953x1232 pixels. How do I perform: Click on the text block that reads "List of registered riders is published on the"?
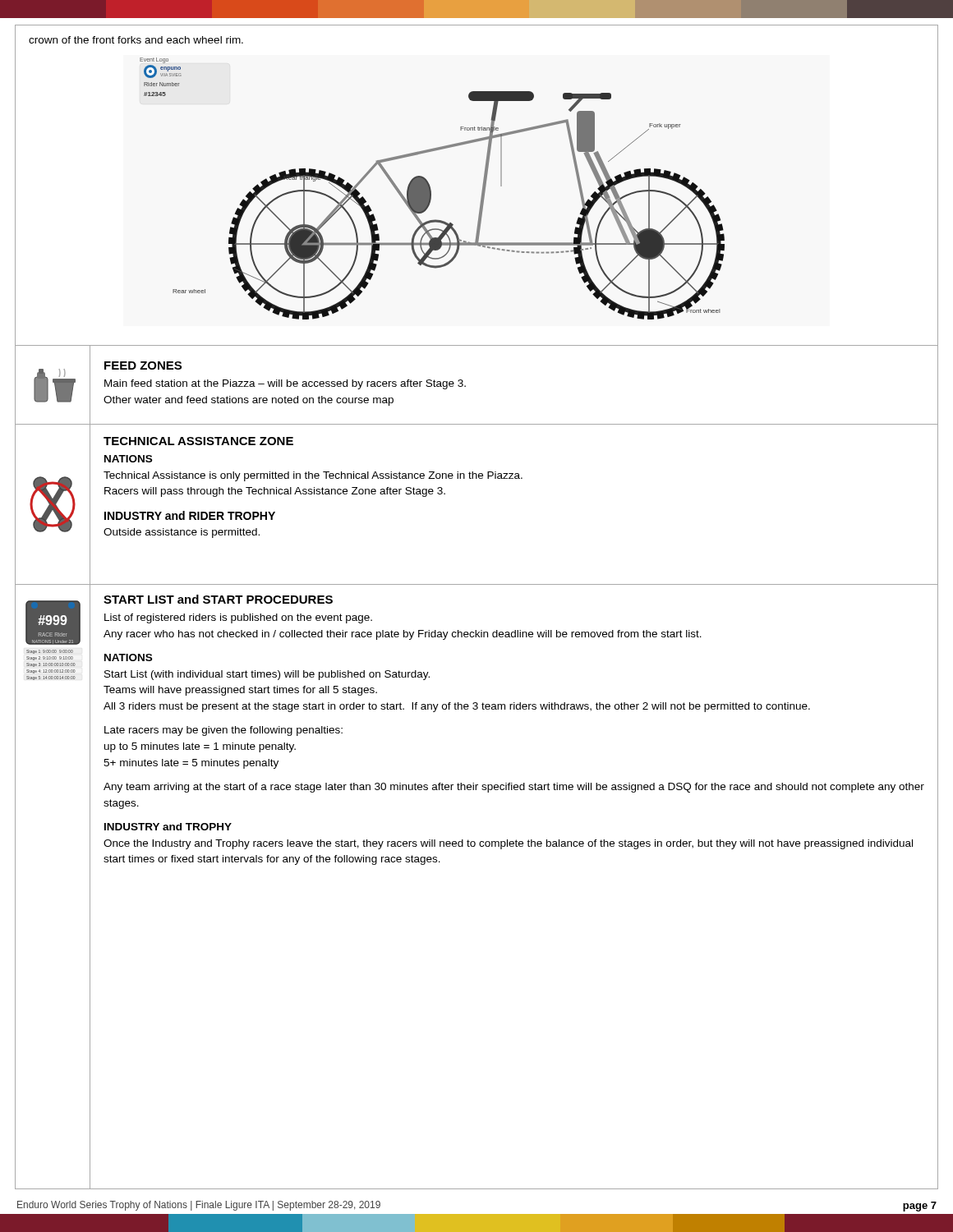[403, 625]
